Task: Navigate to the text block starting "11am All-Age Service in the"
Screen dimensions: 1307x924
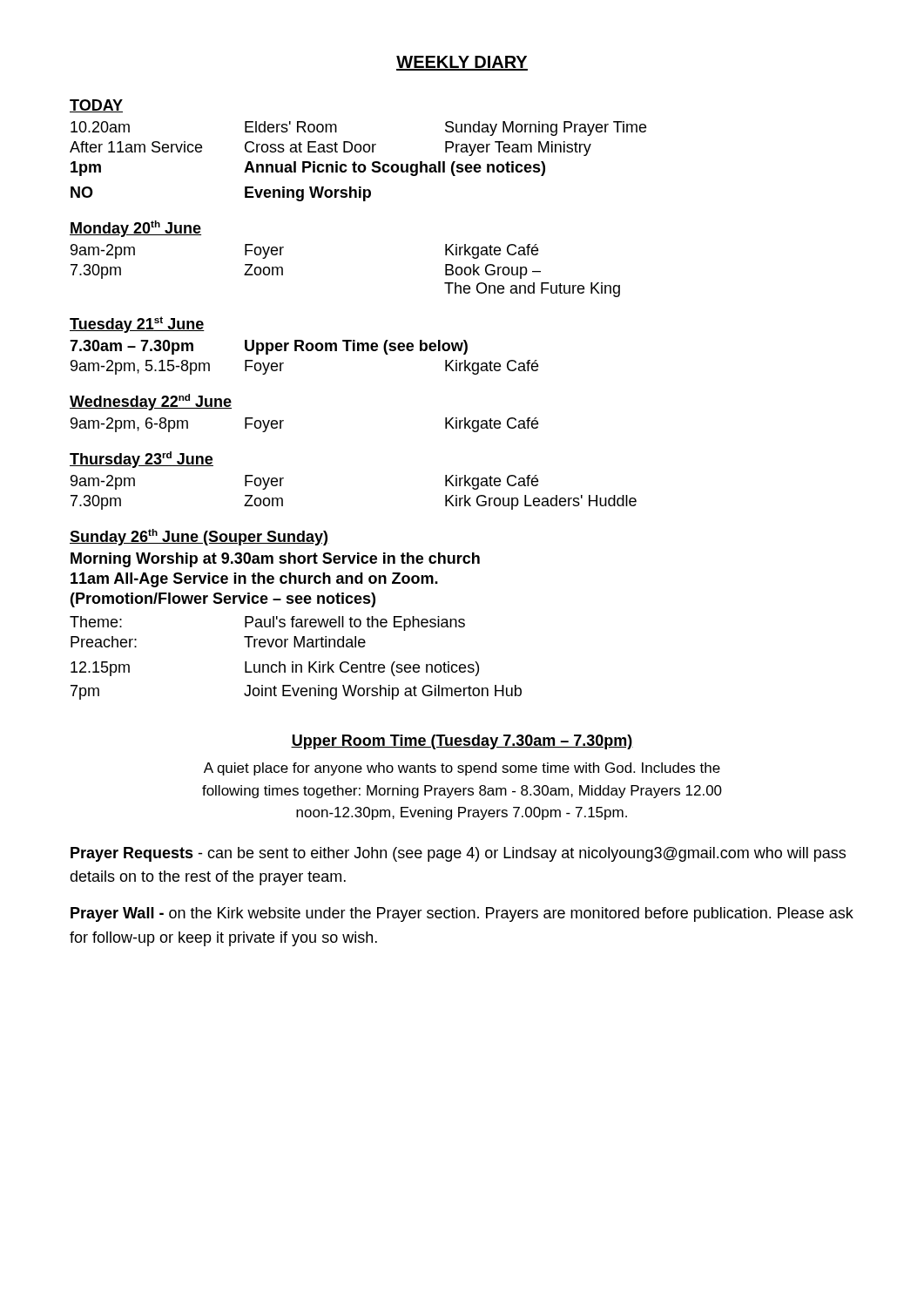Action: coord(254,579)
